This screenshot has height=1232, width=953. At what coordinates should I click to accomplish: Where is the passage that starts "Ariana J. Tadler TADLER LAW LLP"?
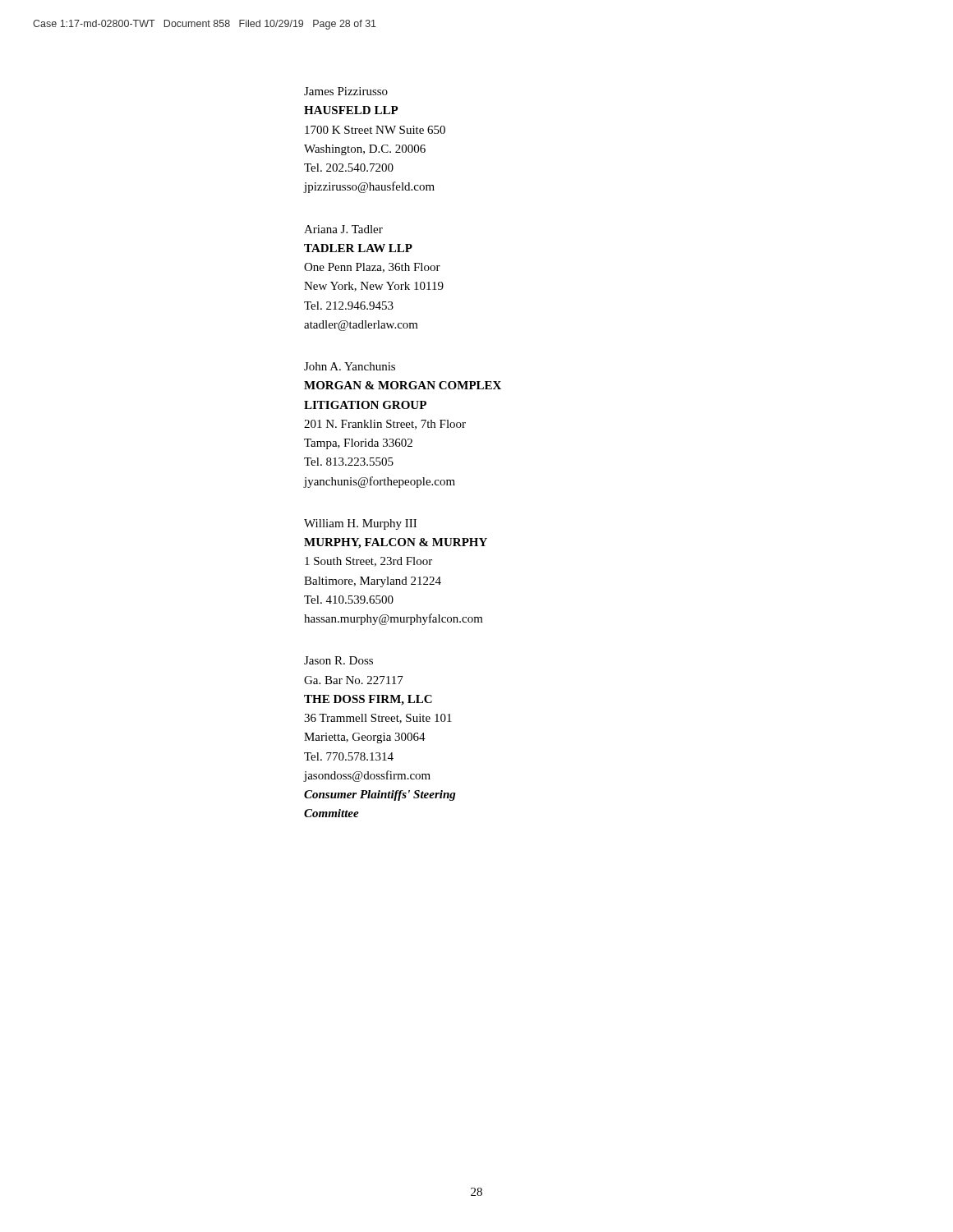343,229
